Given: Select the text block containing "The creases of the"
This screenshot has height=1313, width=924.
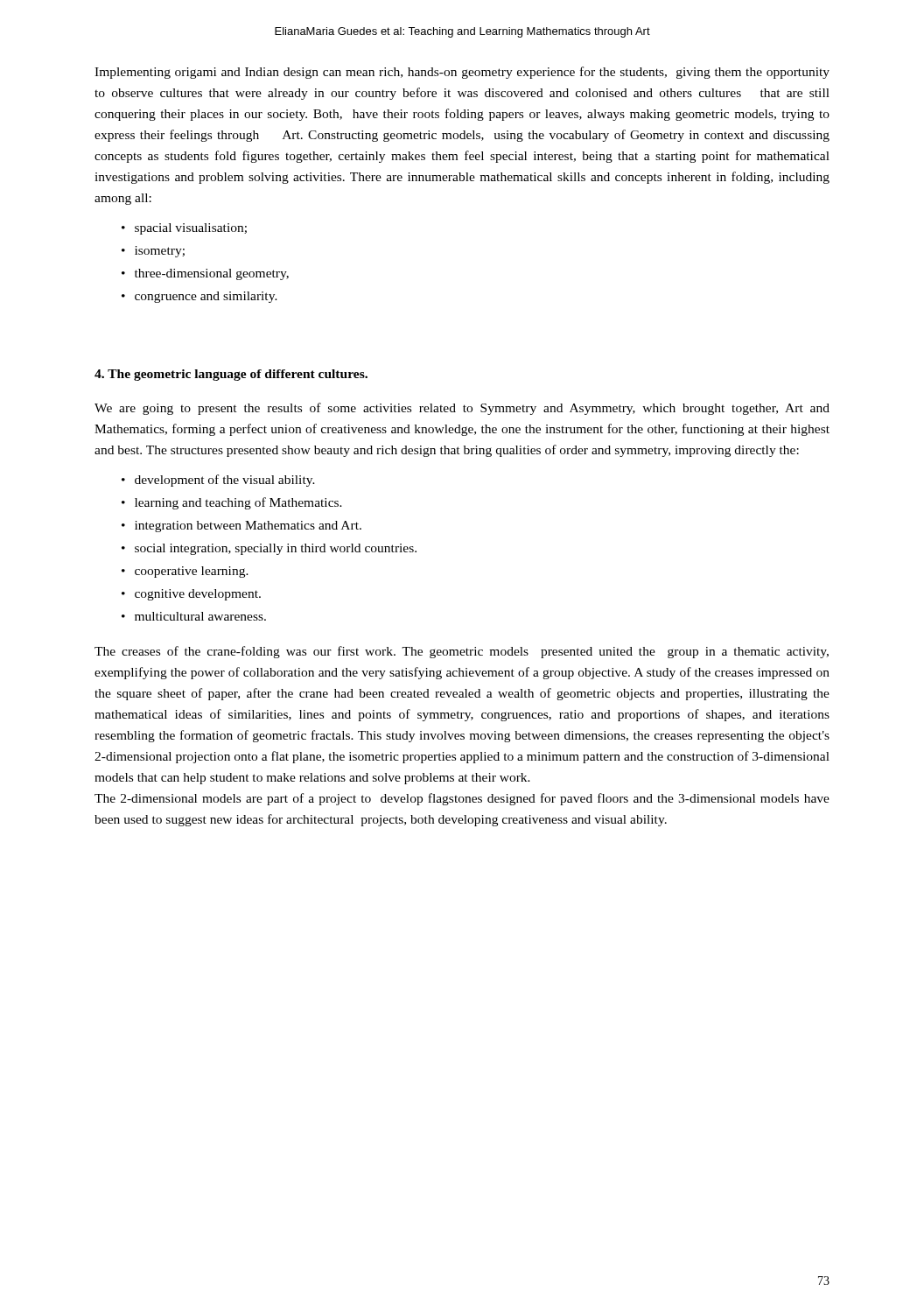Looking at the screenshot, I should (462, 735).
